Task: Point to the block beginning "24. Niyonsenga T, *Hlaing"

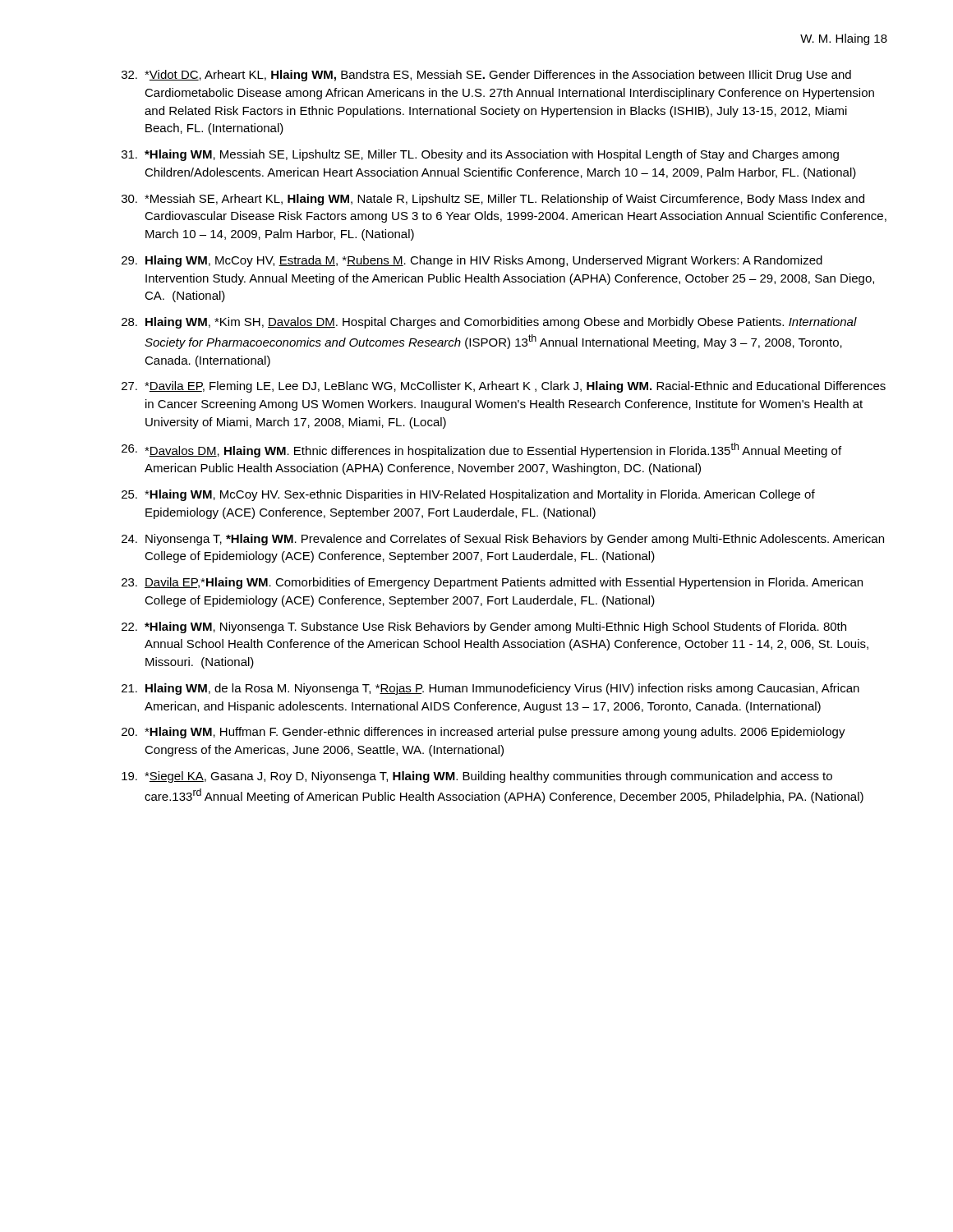Action: pyautogui.click(x=497, y=547)
